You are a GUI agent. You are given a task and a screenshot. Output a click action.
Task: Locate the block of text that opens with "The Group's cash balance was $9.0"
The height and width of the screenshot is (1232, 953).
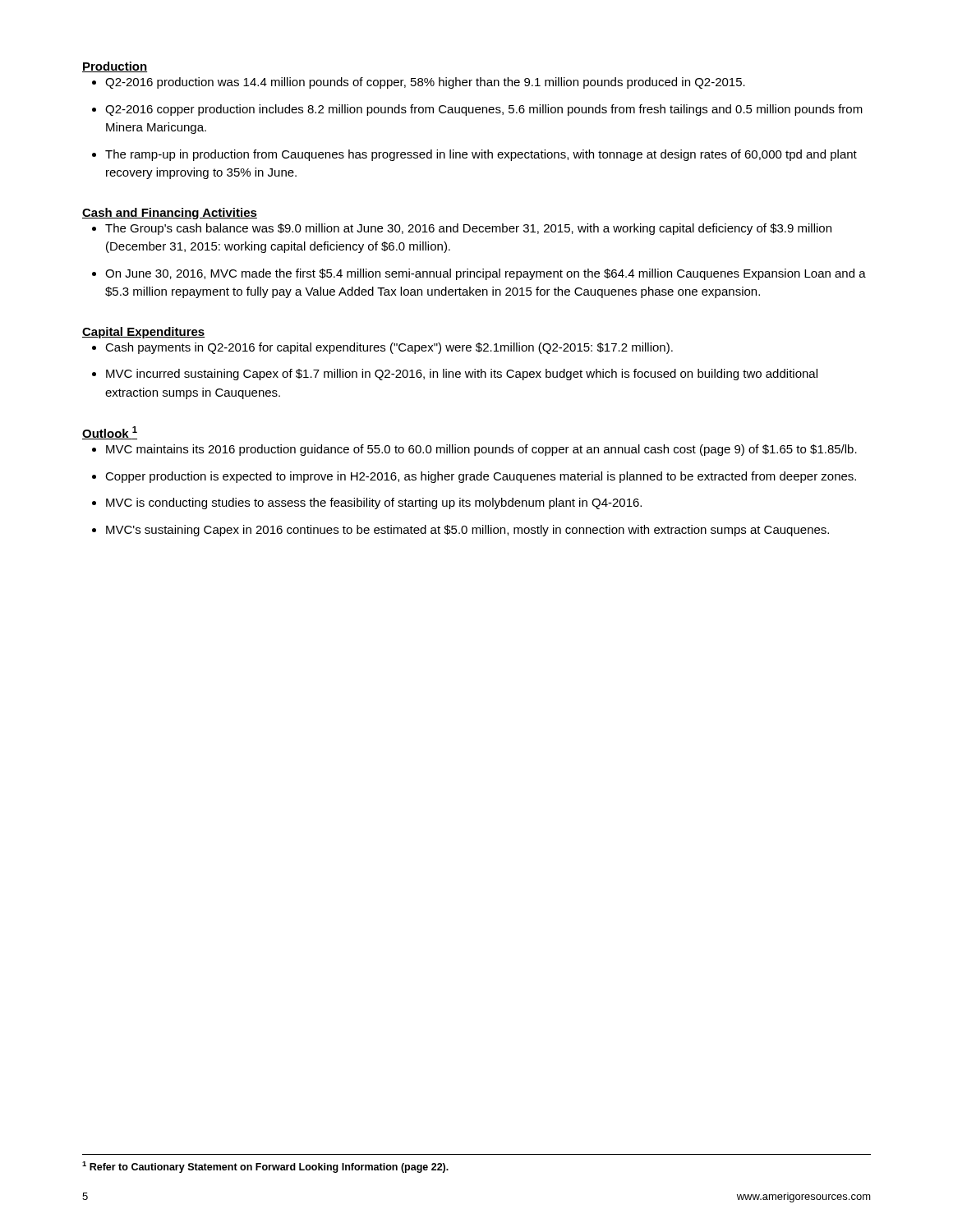point(469,237)
